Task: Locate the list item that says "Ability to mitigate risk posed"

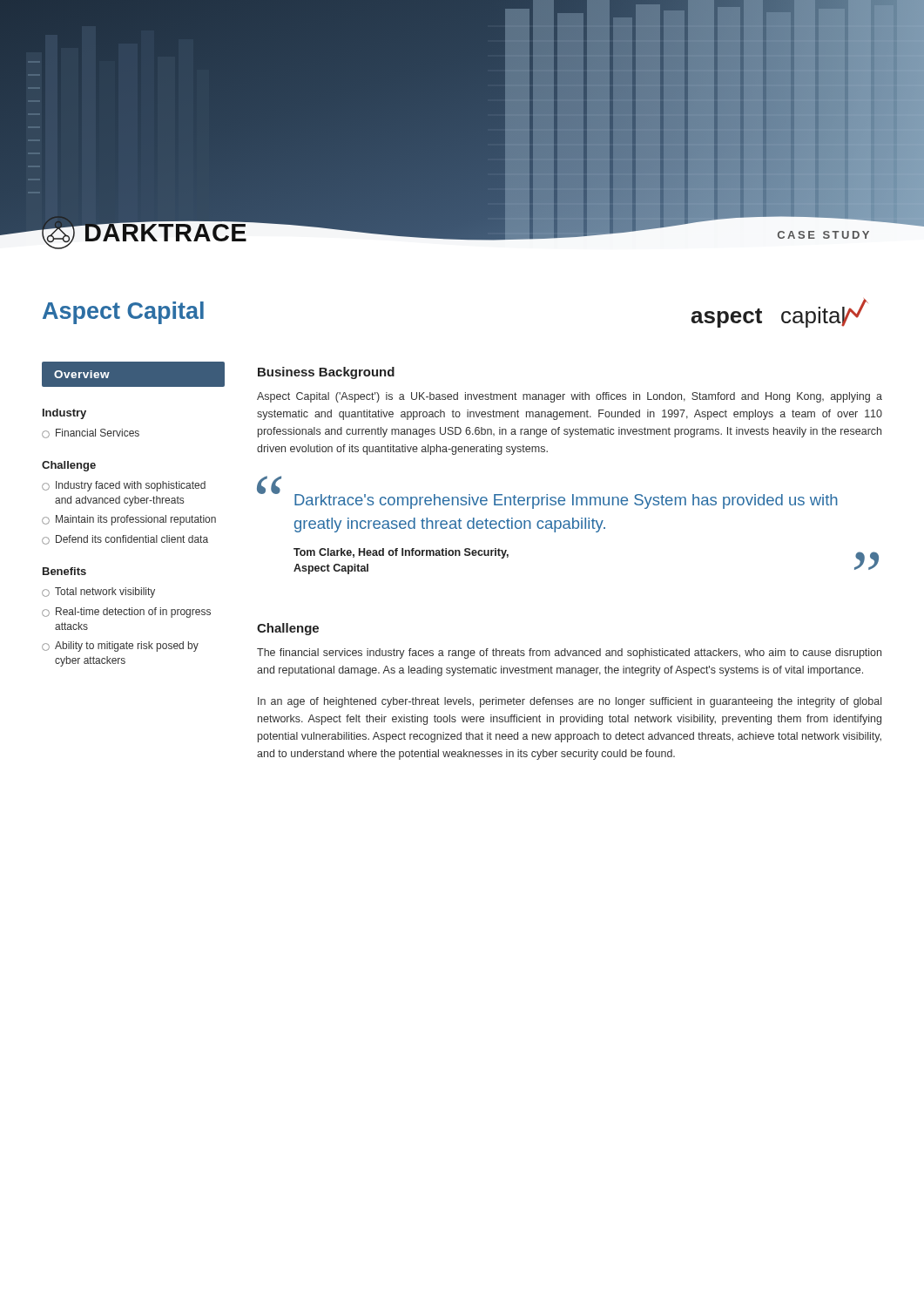Action: [120, 653]
